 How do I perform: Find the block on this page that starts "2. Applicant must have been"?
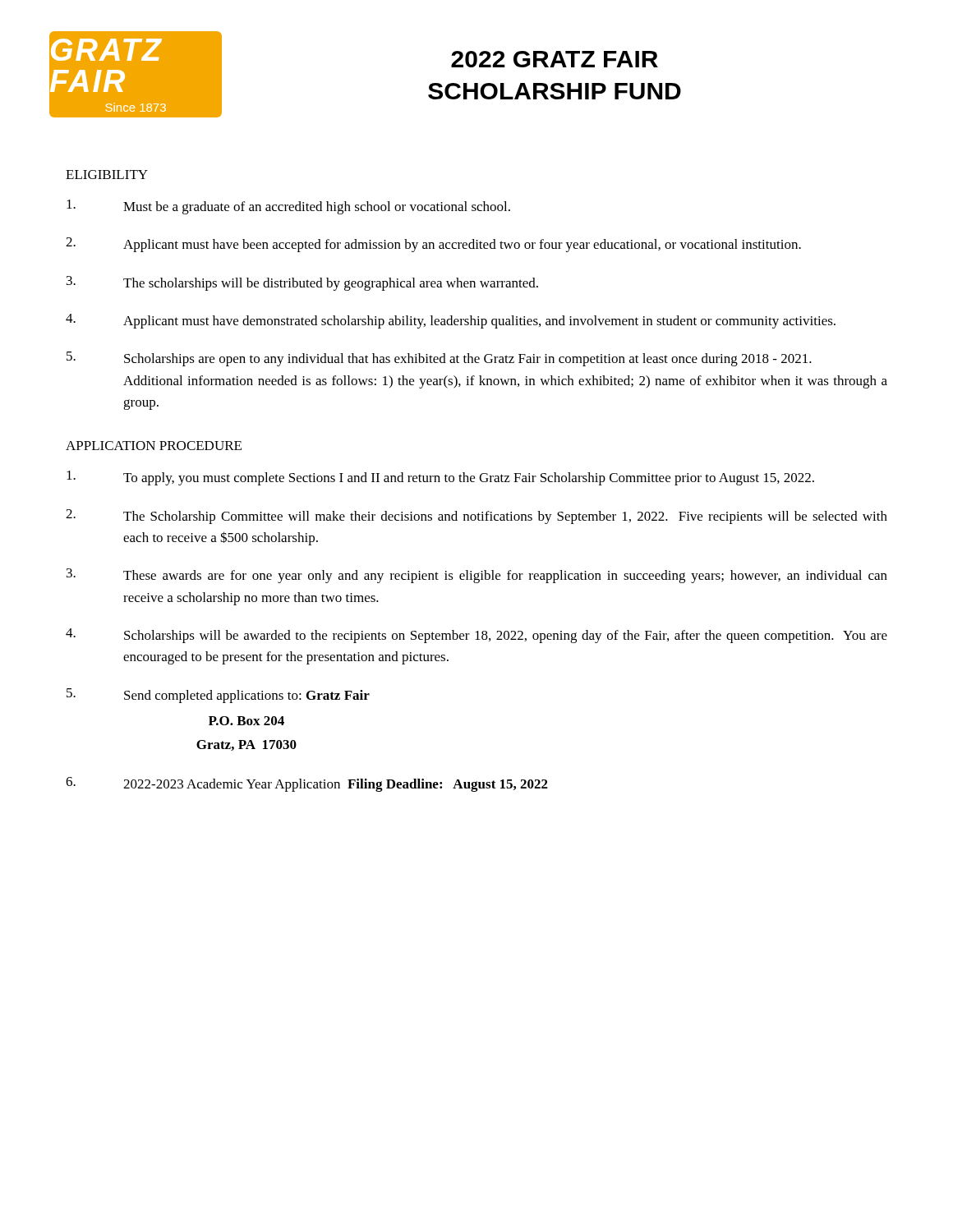pos(434,245)
